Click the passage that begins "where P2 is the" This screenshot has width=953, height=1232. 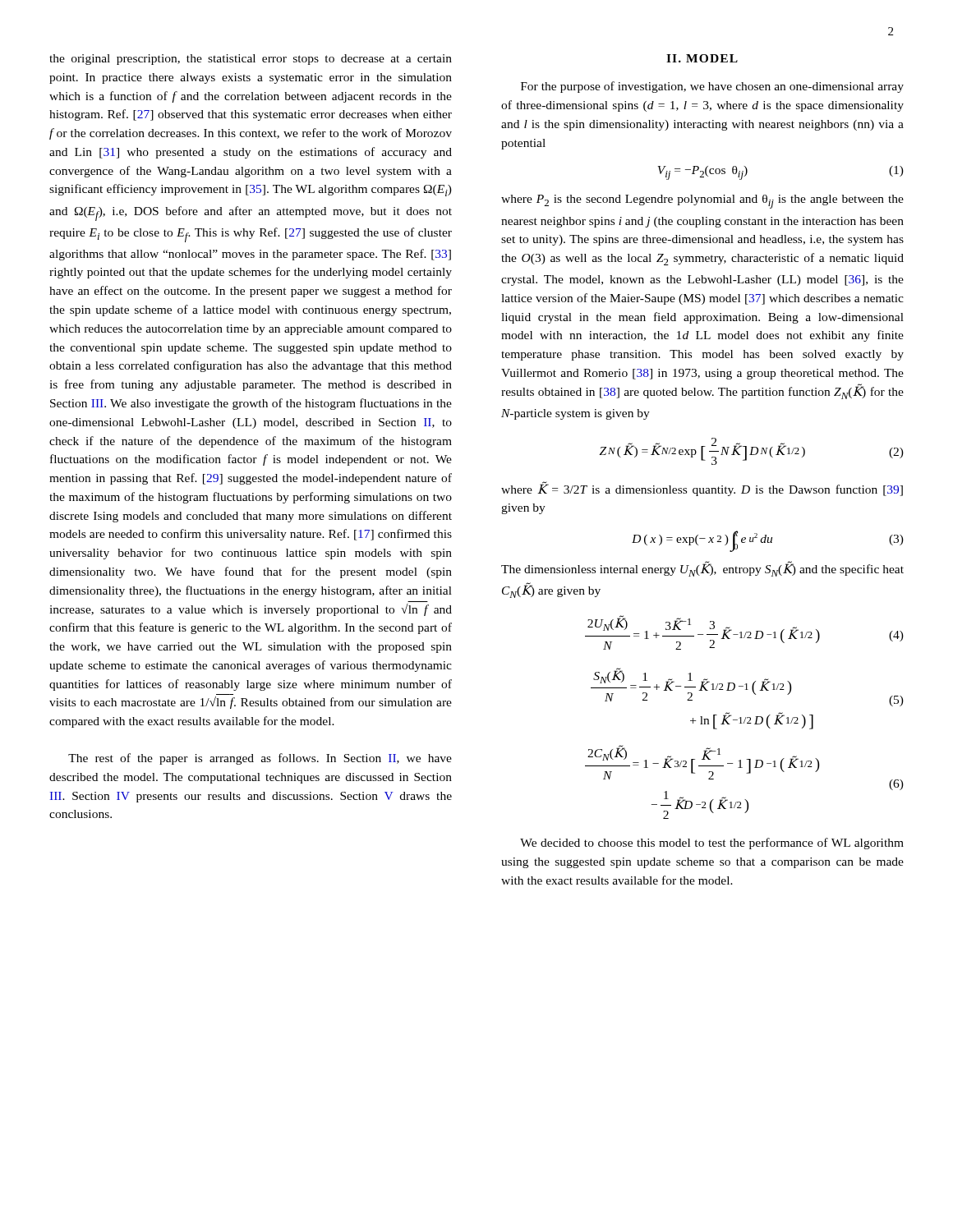(702, 306)
